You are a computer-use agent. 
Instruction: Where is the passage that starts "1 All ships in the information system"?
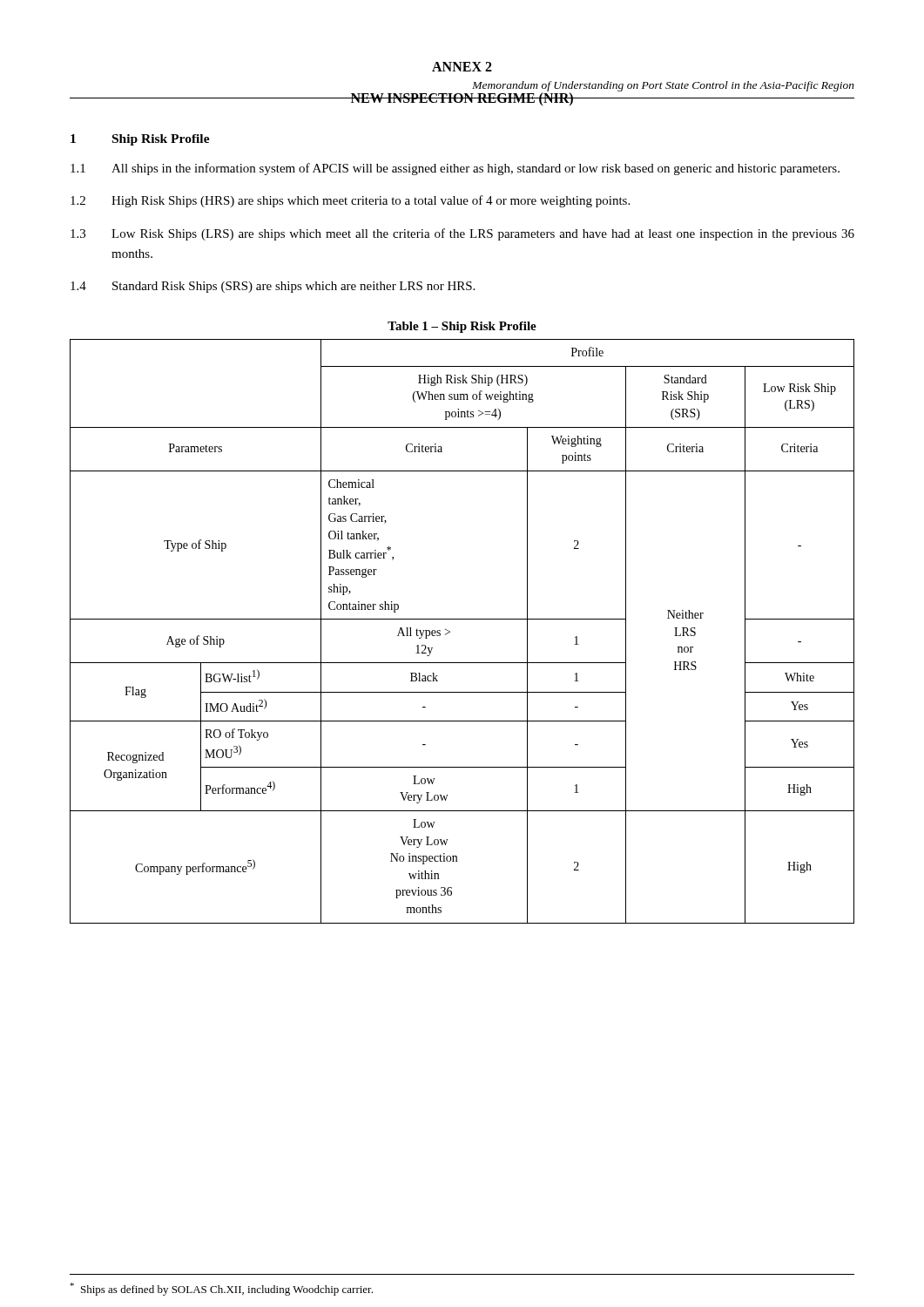pyautogui.click(x=462, y=169)
